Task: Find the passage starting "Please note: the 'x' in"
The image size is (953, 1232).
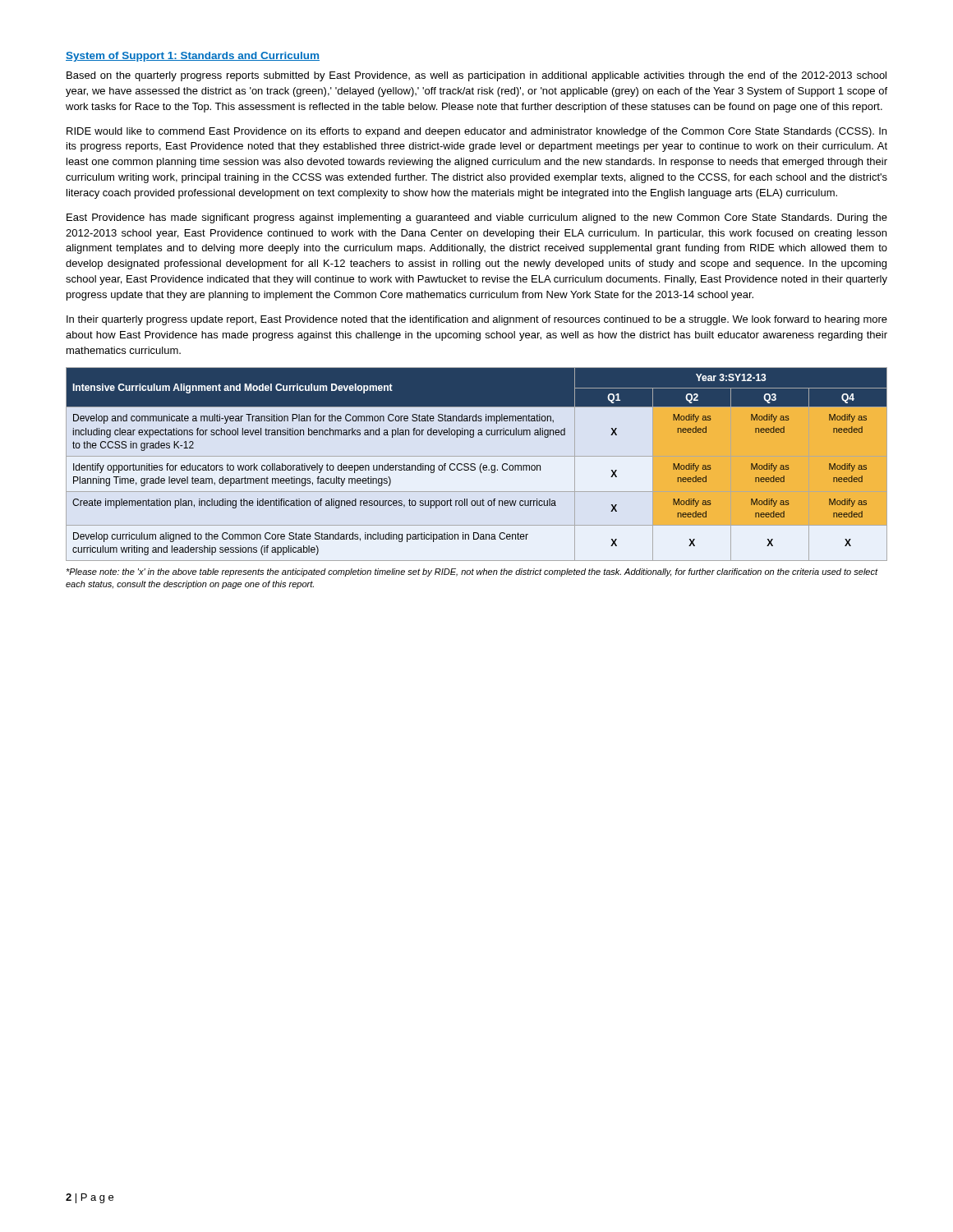Action: [472, 578]
